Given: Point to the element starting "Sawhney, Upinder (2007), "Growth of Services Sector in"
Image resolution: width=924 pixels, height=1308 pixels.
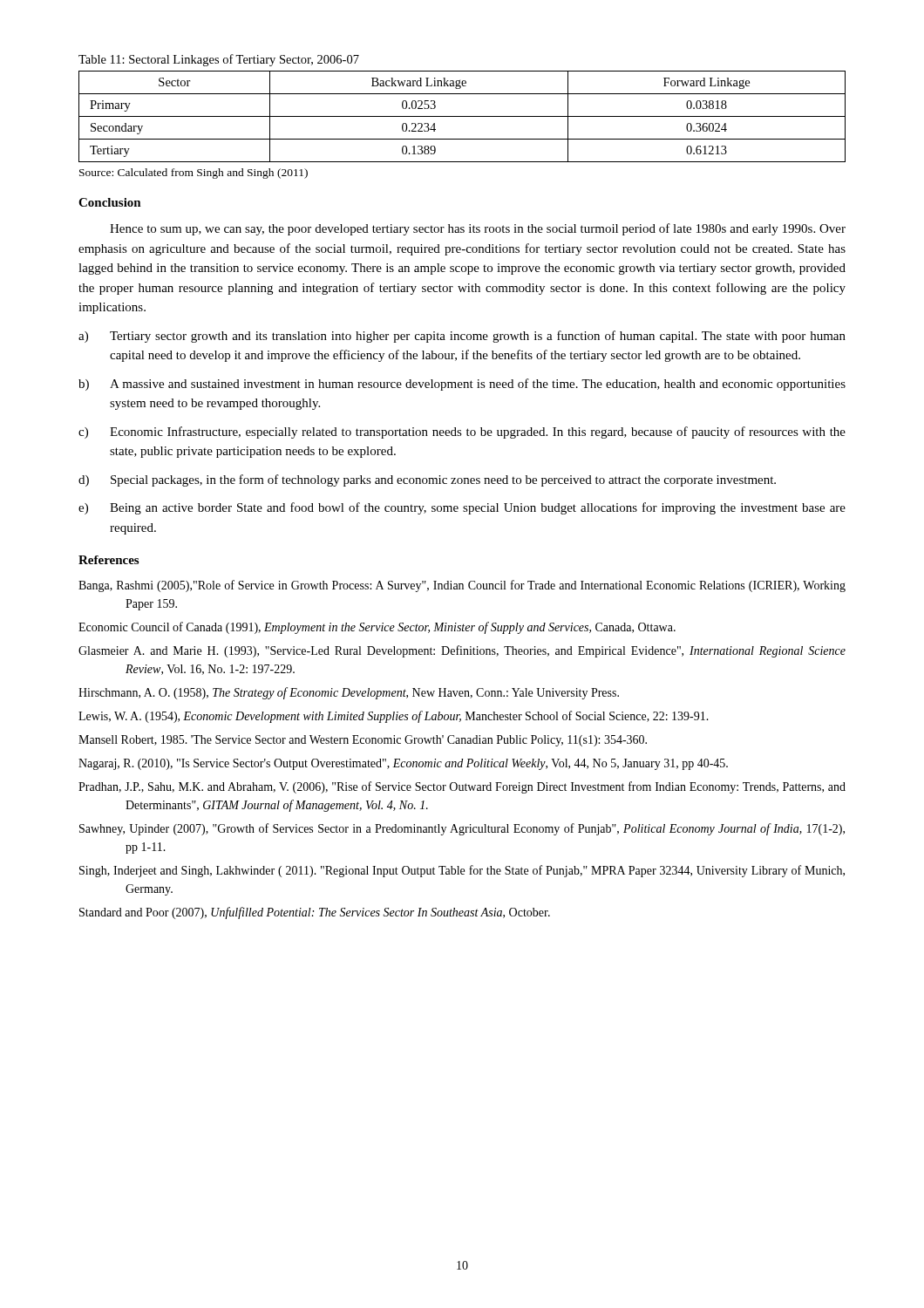Looking at the screenshot, I should coord(462,838).
